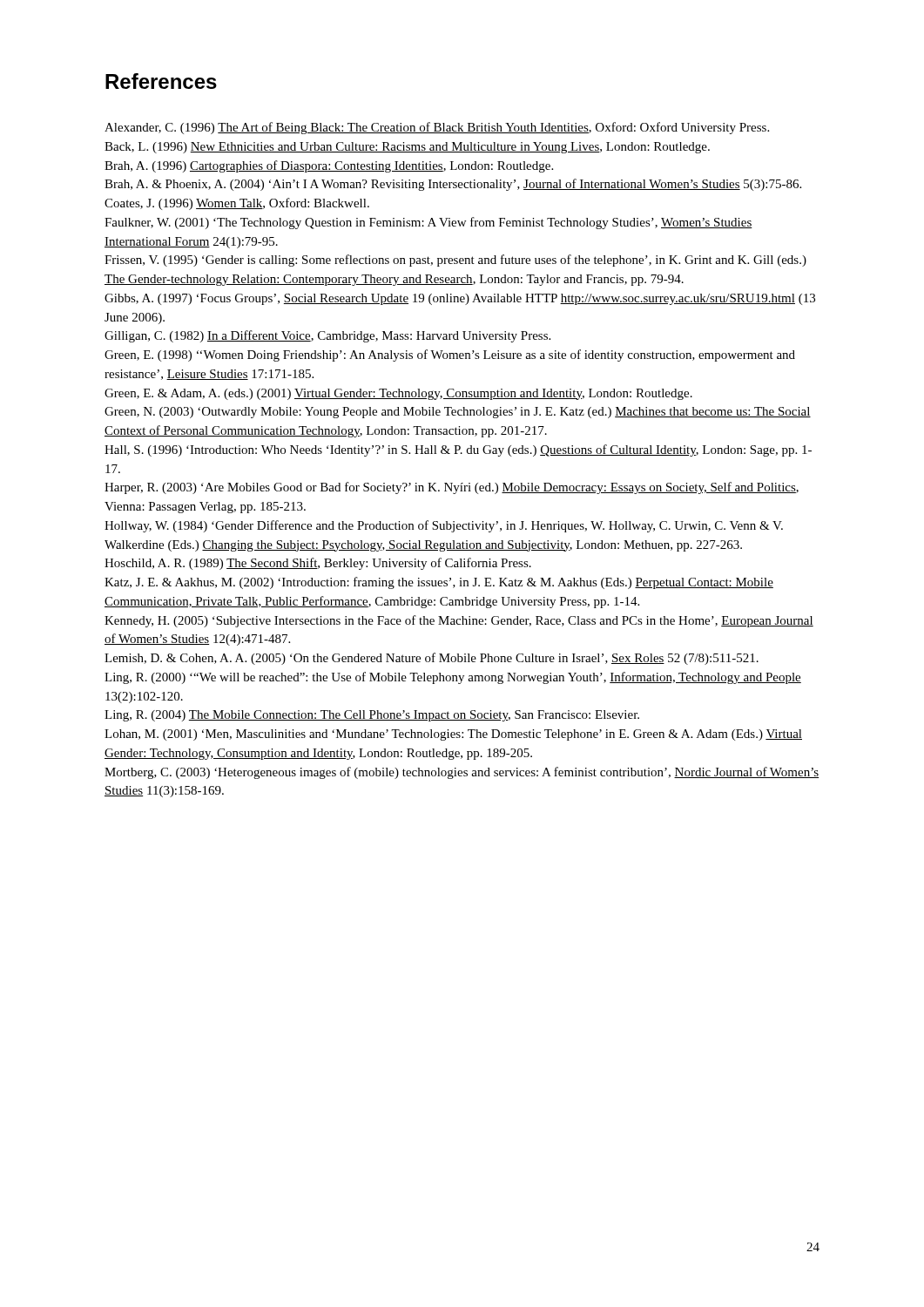Click the passage that begins "Green, E. & Adam, A."

point(399,393)
